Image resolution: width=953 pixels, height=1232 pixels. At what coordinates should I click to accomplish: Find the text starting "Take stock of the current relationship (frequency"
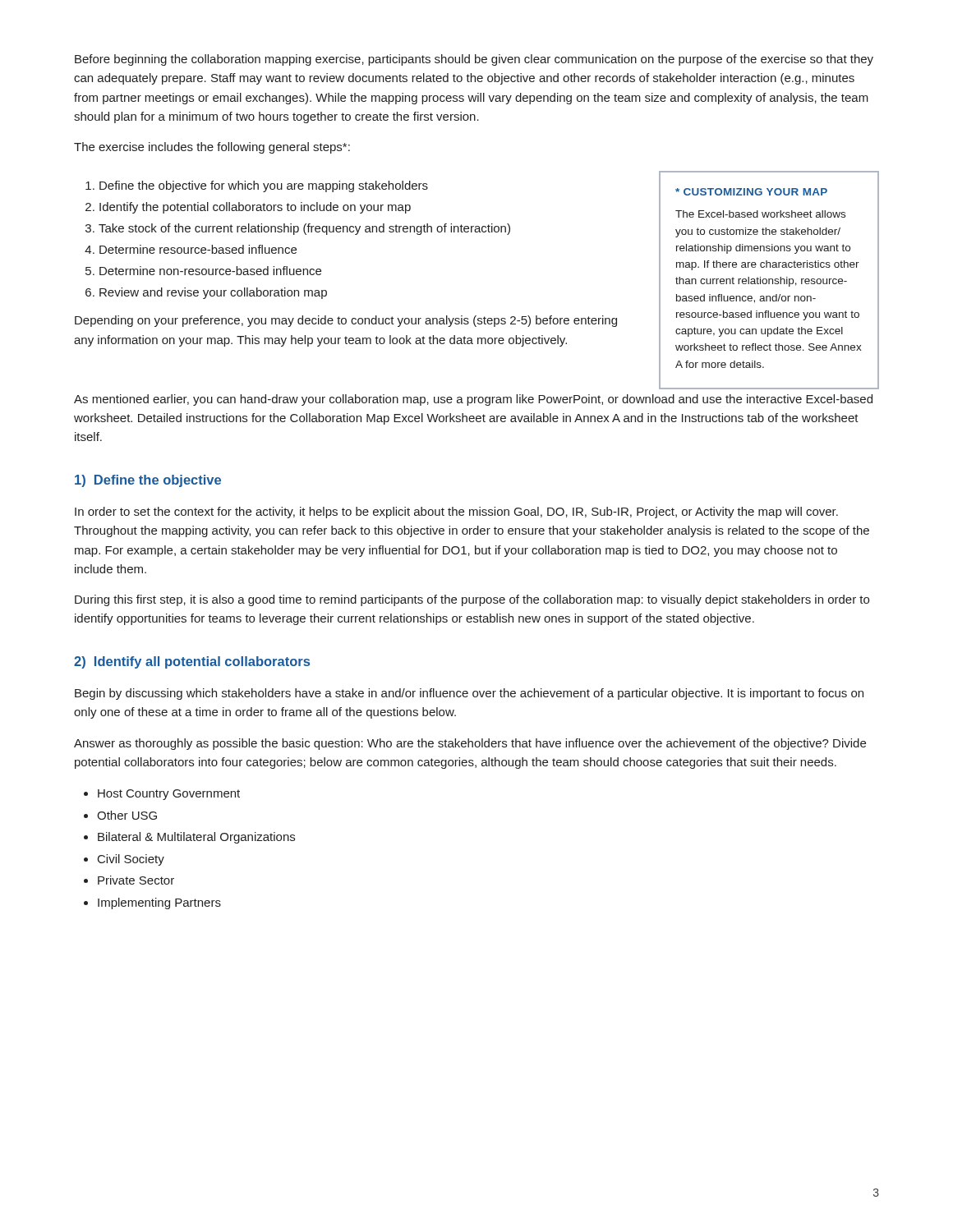(305, 228)
